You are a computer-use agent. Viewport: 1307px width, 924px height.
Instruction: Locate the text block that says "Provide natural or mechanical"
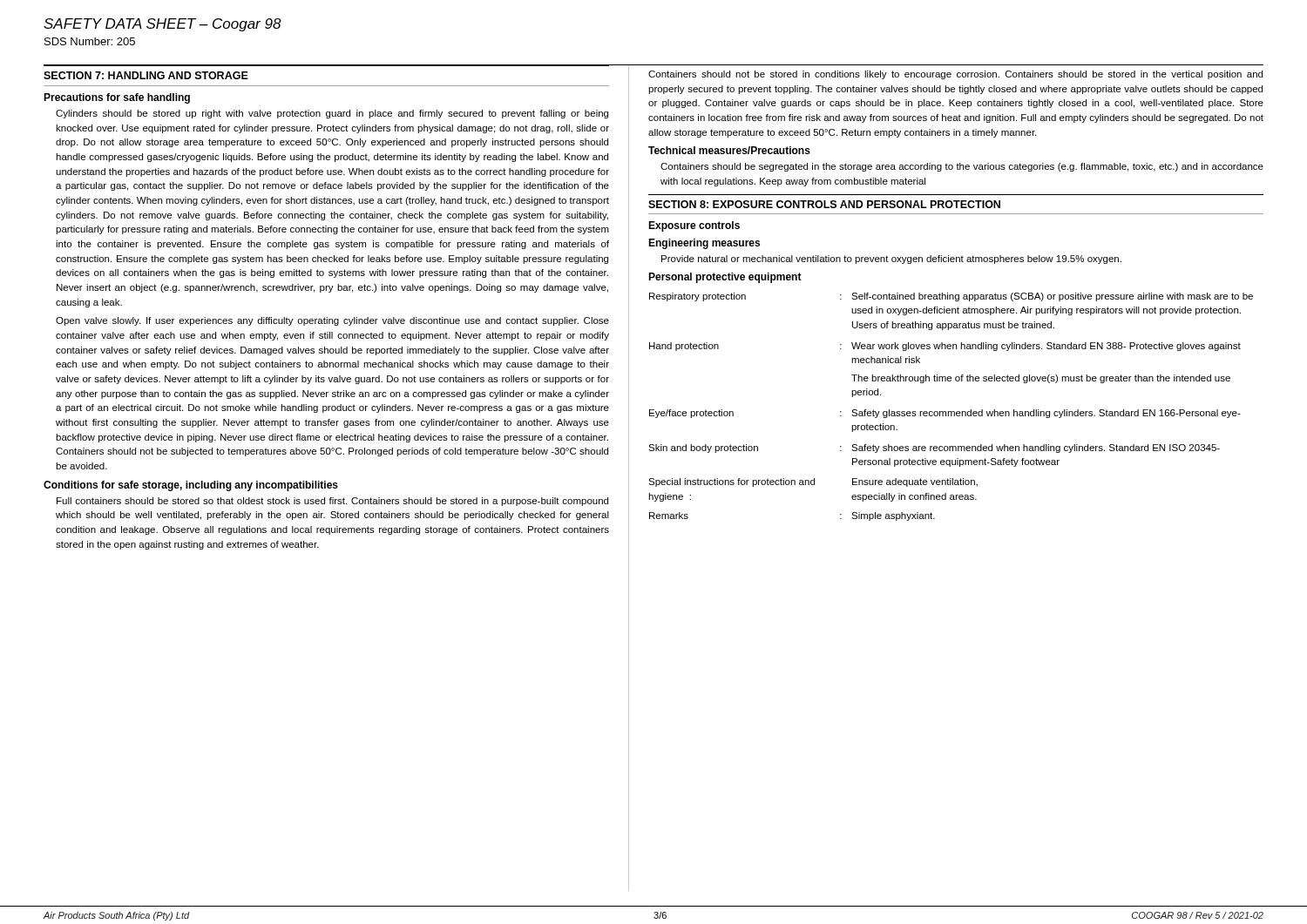(x=891, y=258)
